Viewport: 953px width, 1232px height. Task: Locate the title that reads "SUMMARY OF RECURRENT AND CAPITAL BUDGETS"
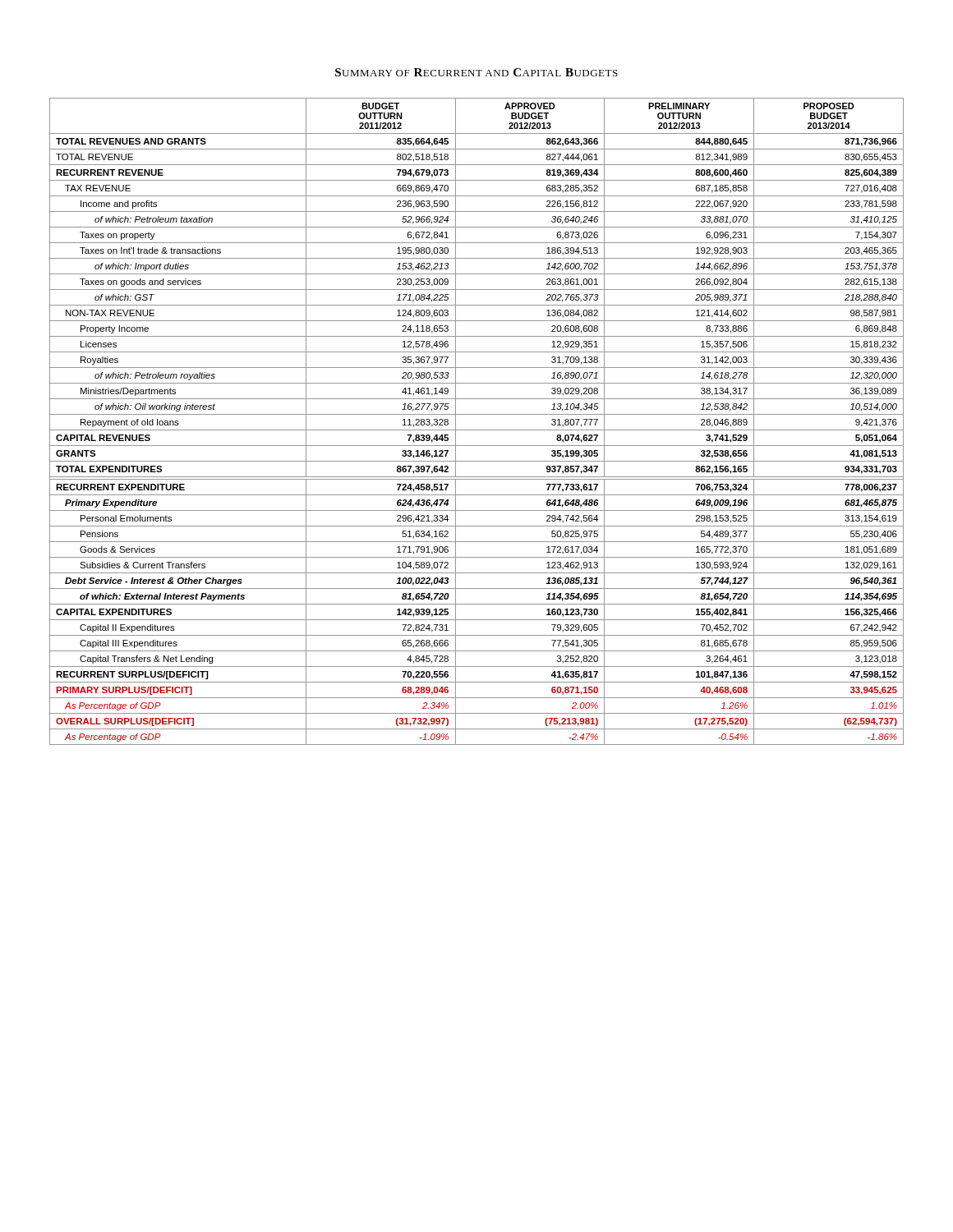pos(476,73)
